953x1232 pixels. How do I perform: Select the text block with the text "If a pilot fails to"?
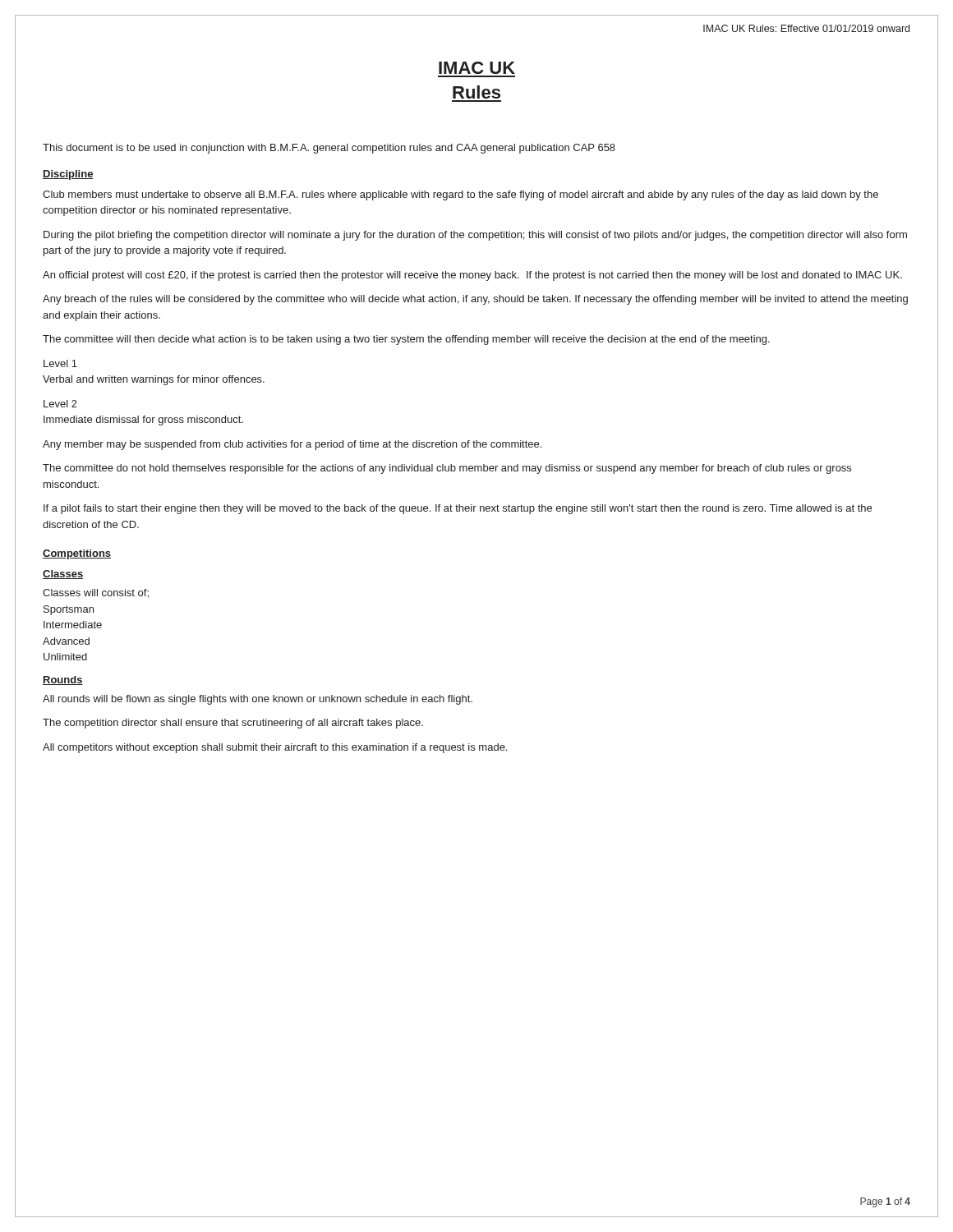[x=458, y=516]
